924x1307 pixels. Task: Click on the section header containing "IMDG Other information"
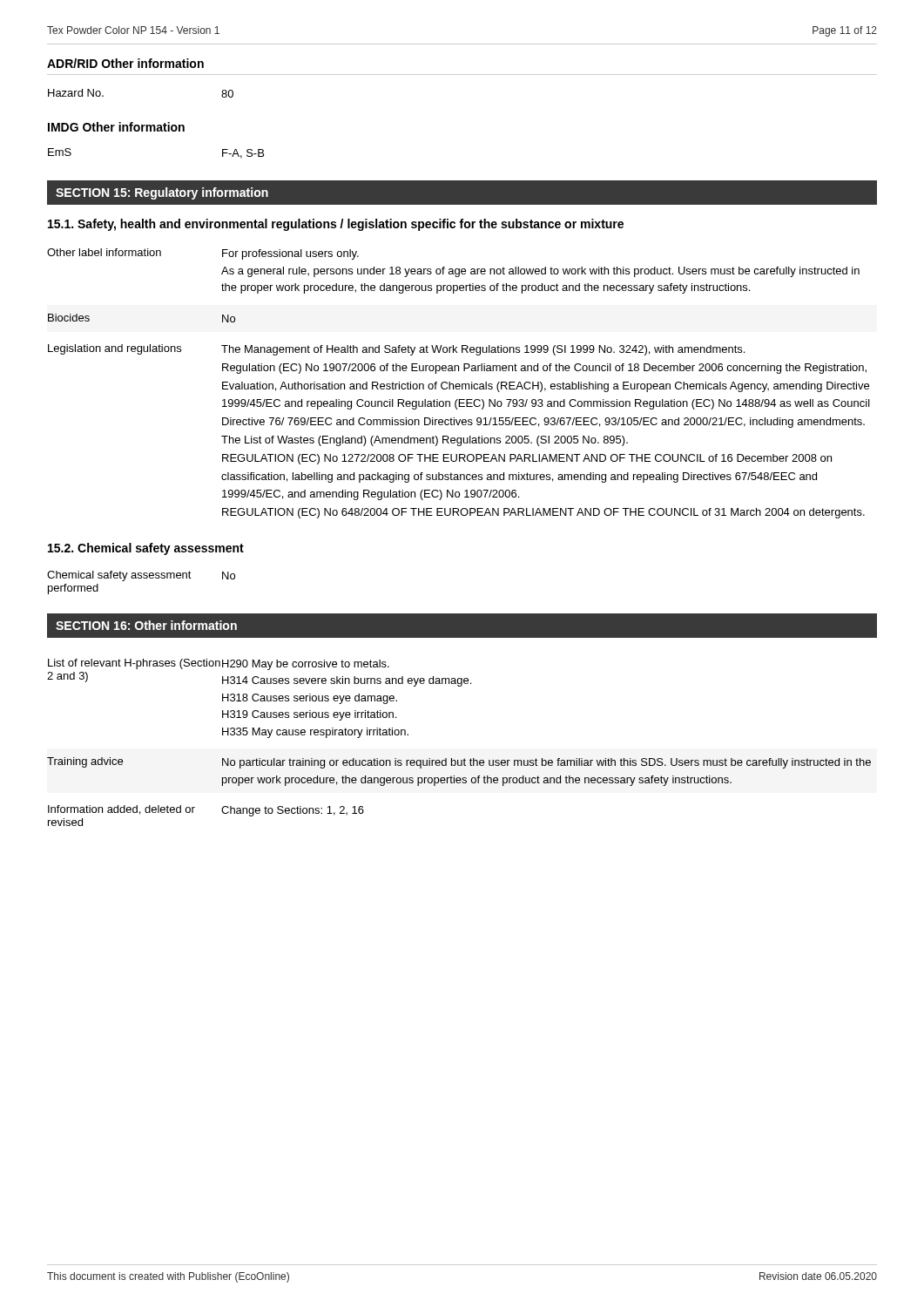(116, 127)
